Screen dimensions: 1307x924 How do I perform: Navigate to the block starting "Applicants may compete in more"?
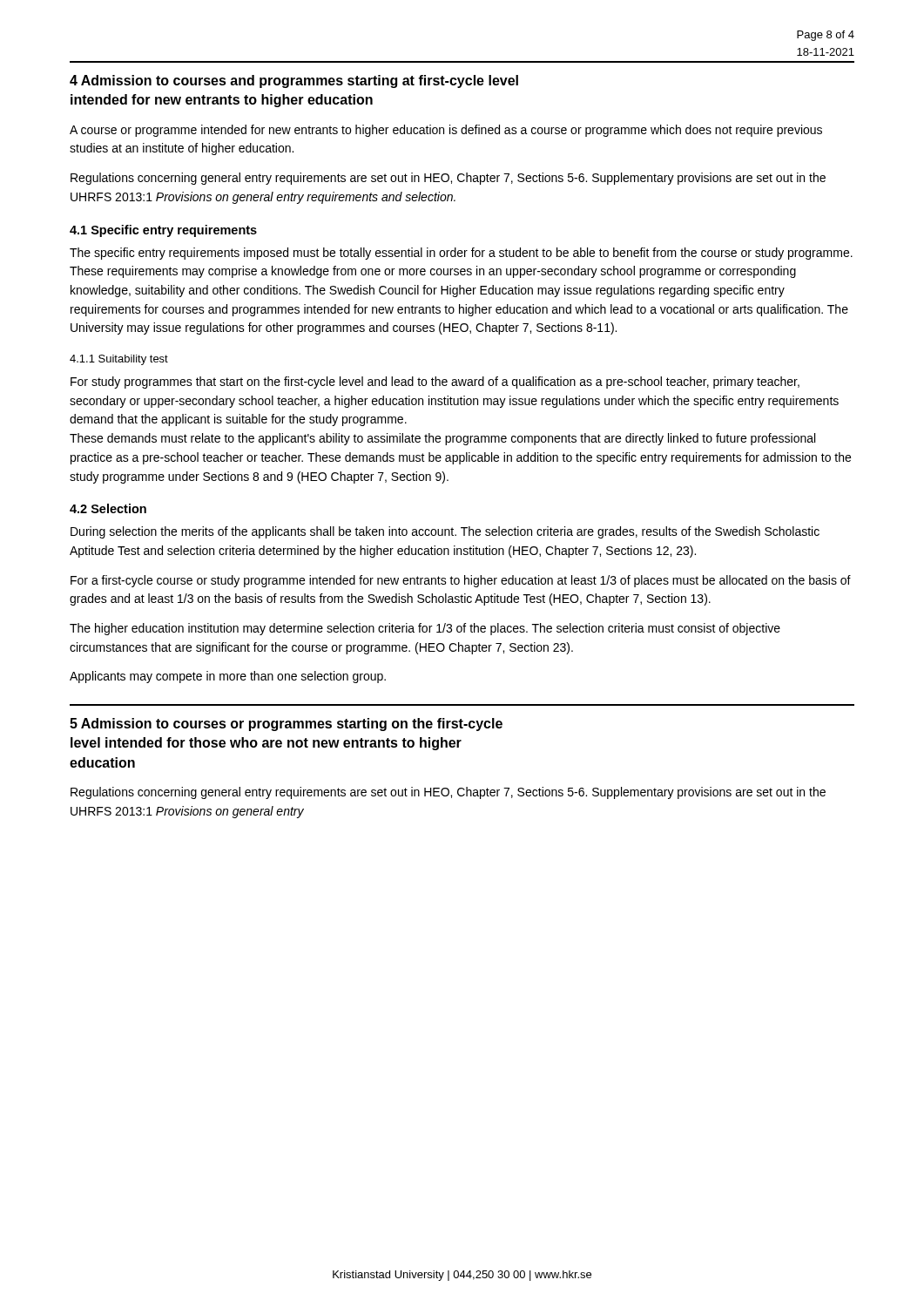click(x=228, y=677)
